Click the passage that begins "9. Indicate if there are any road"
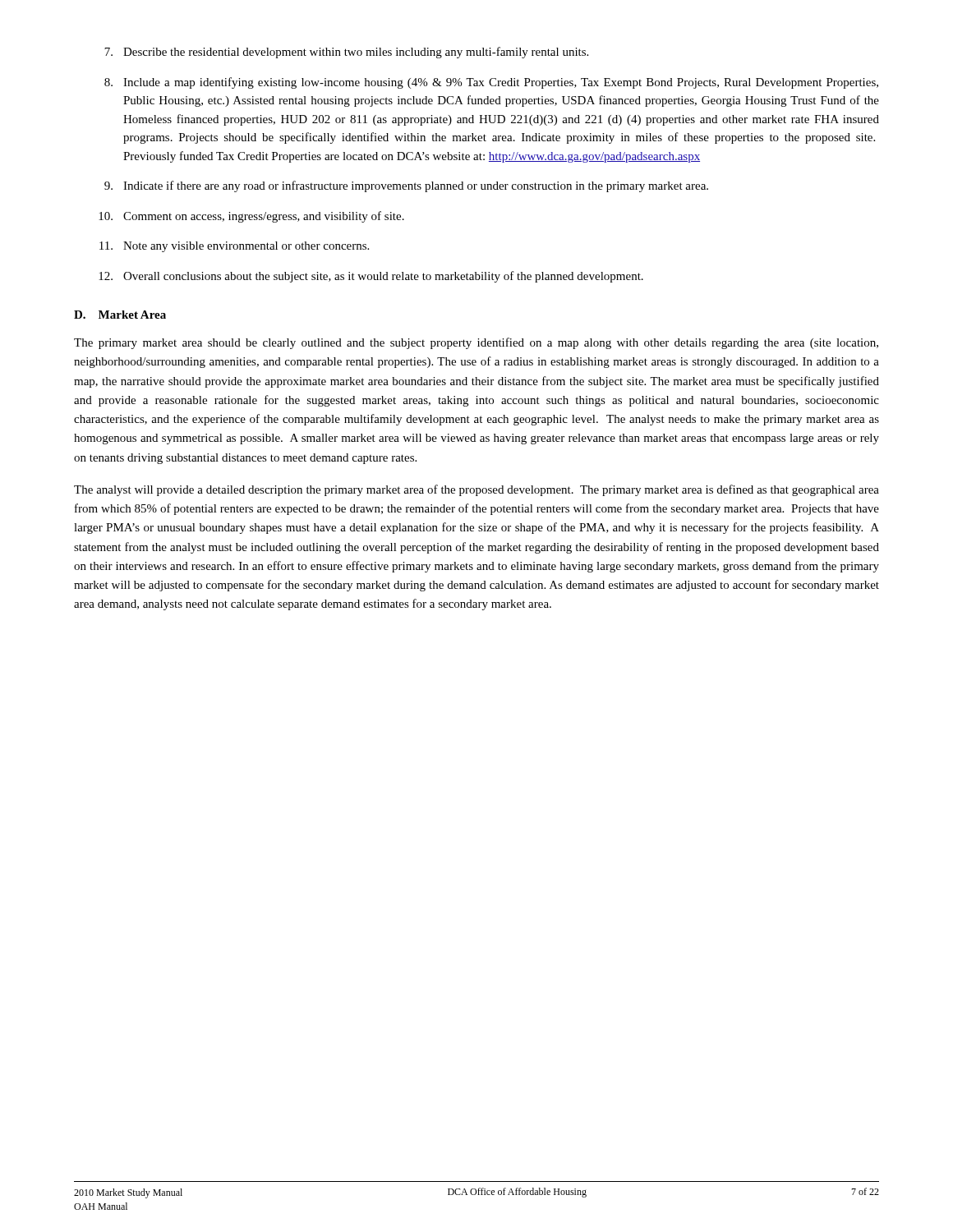This screenshot has height=1232, width=953. (x=476, y=186)
